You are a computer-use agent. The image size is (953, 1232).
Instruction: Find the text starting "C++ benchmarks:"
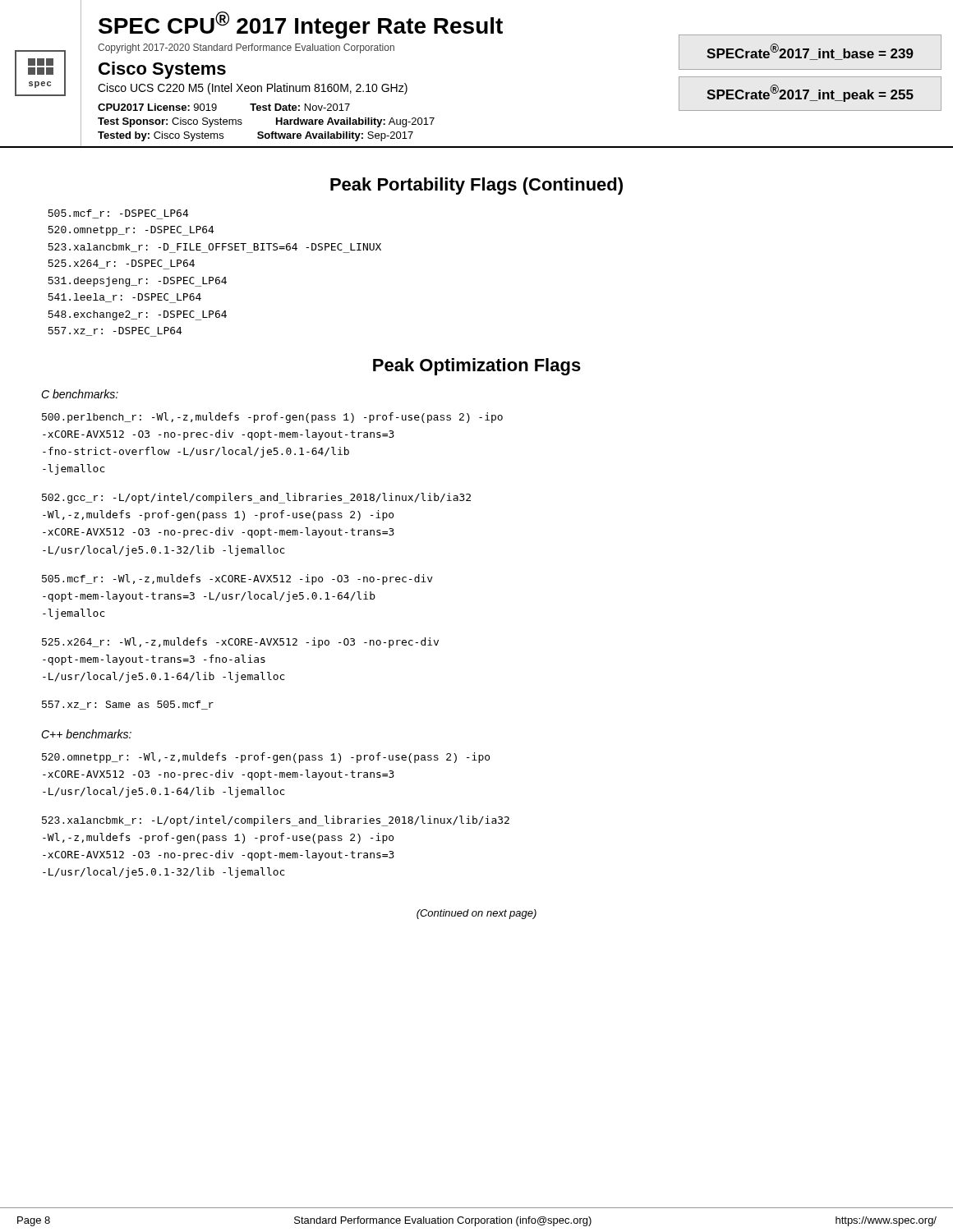click(x=86, y=734)
